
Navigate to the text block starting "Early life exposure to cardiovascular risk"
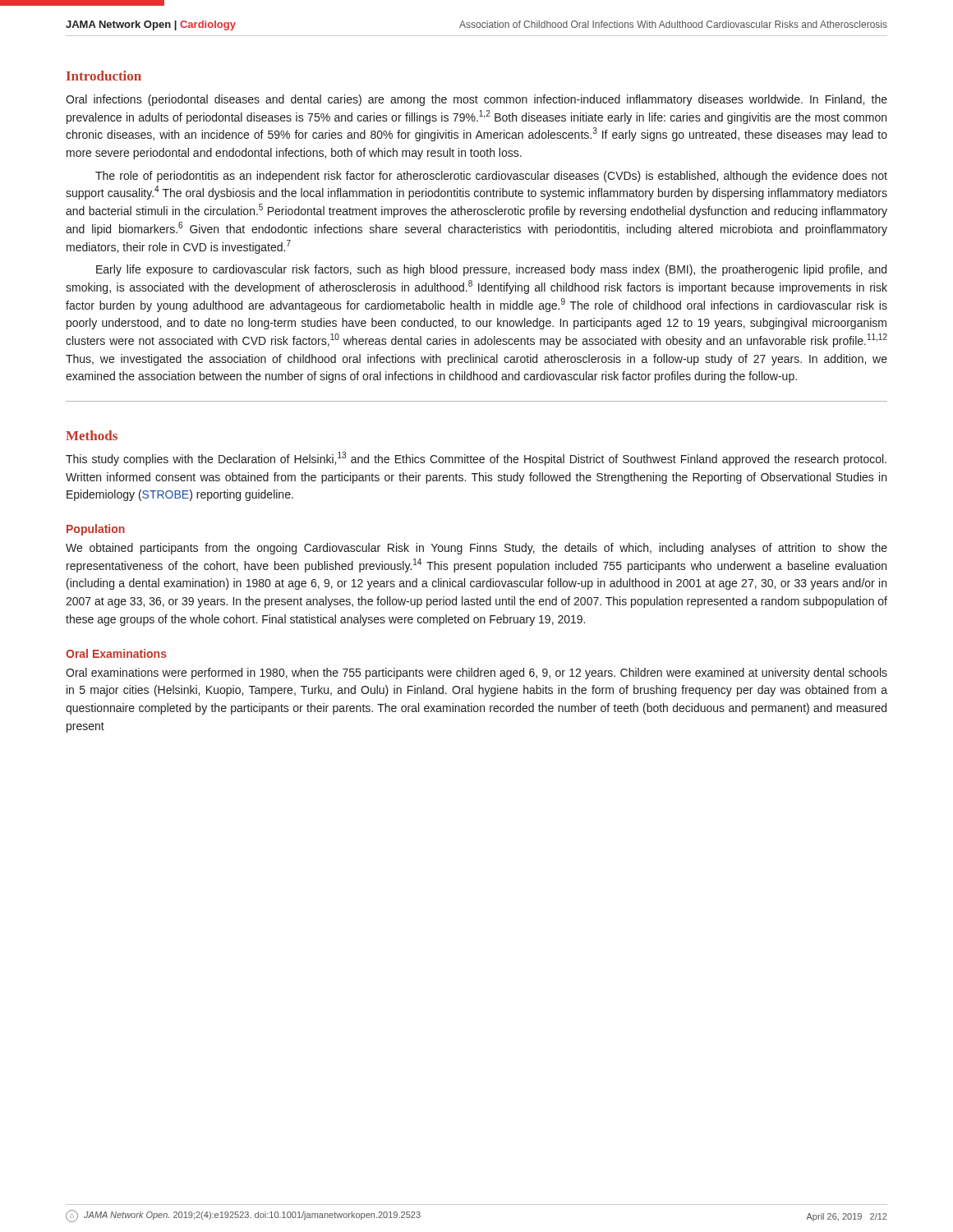pyautogui.click(x=476, y=324)
